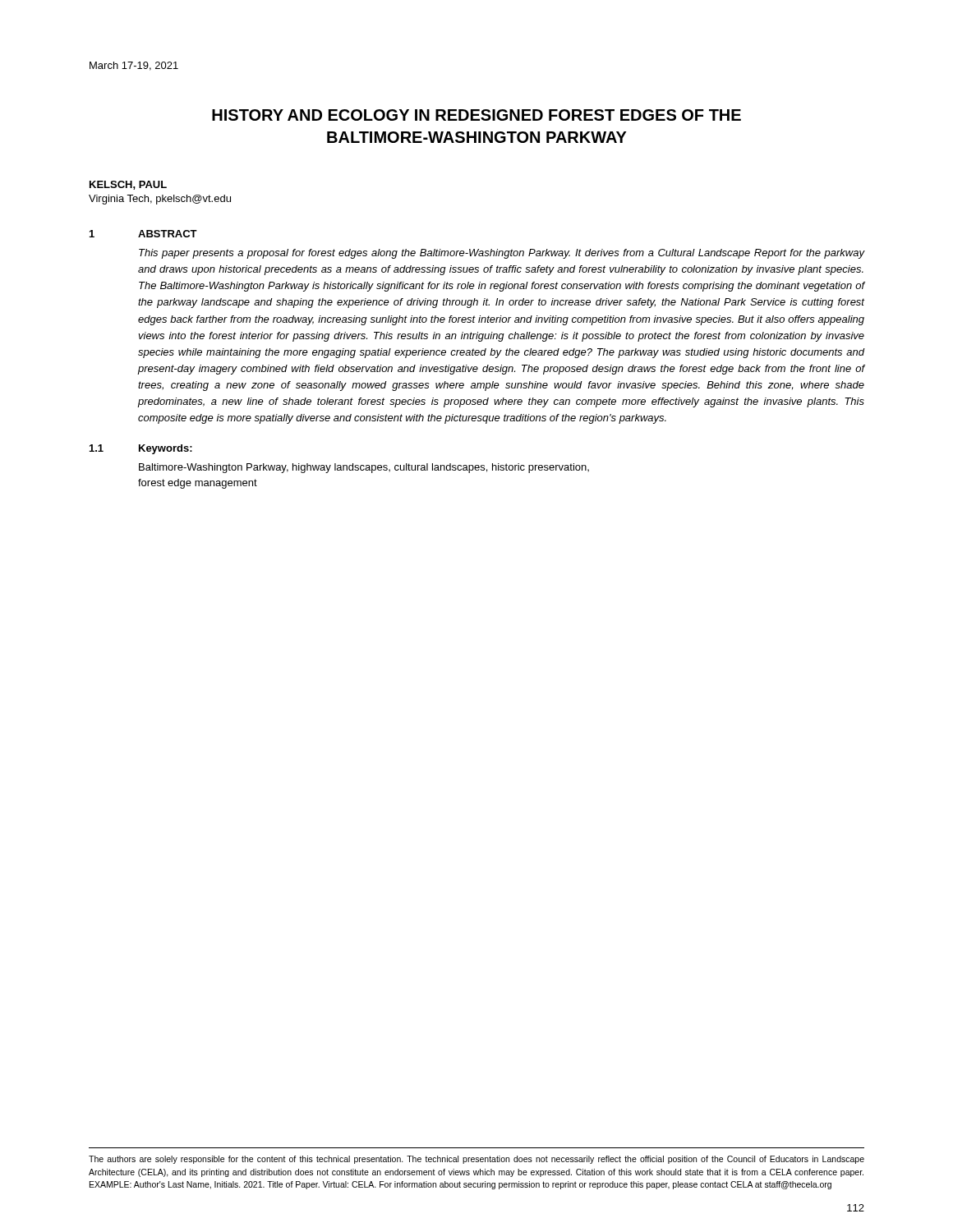This screenshot has height=1232, width=953.
Task: Point to "KELSCH, PAUL Virginia Tech, pkelsch@vt.edu"
Action: pos(128,185)
